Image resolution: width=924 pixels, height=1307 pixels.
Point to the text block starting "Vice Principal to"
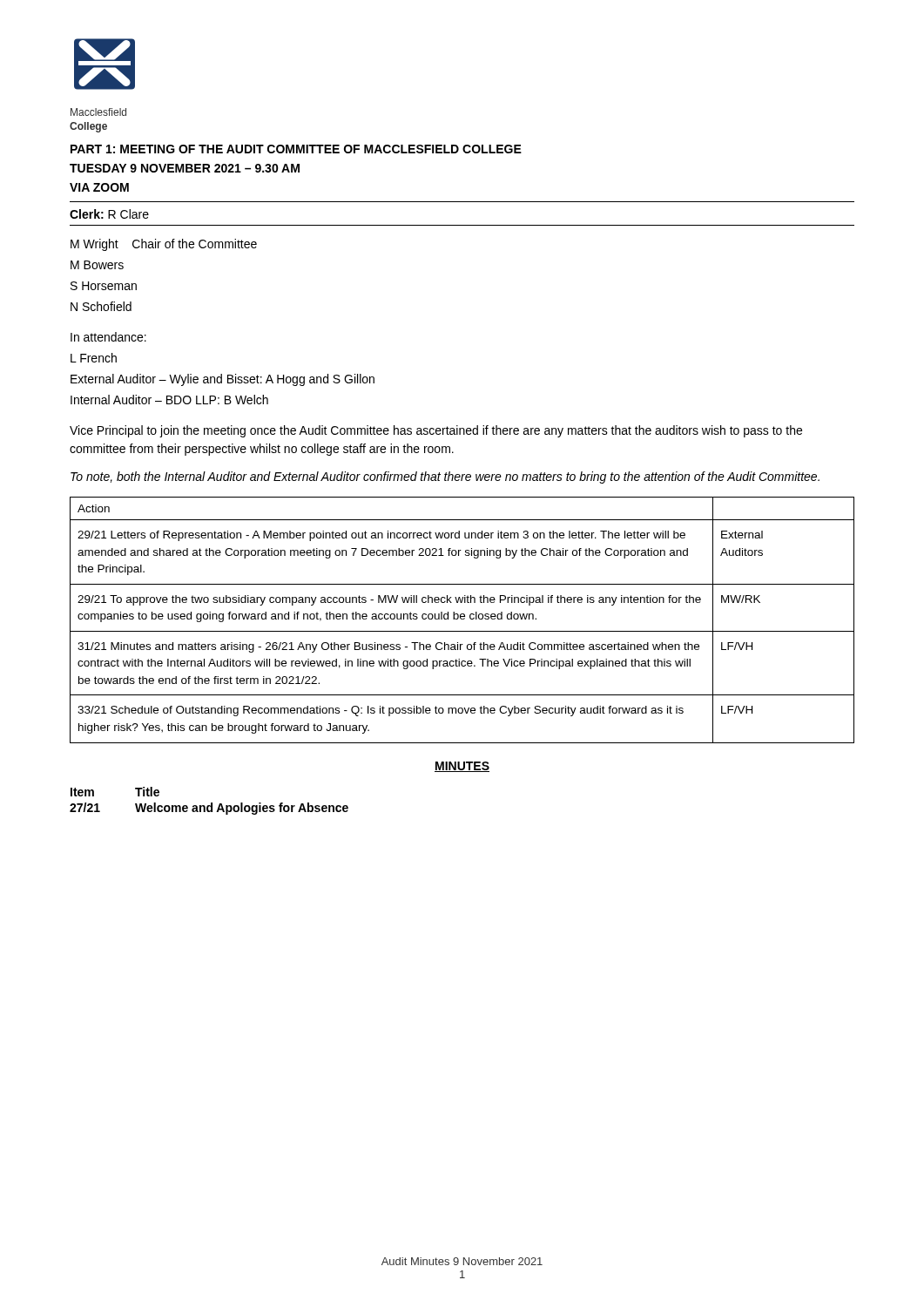point(436,439)
